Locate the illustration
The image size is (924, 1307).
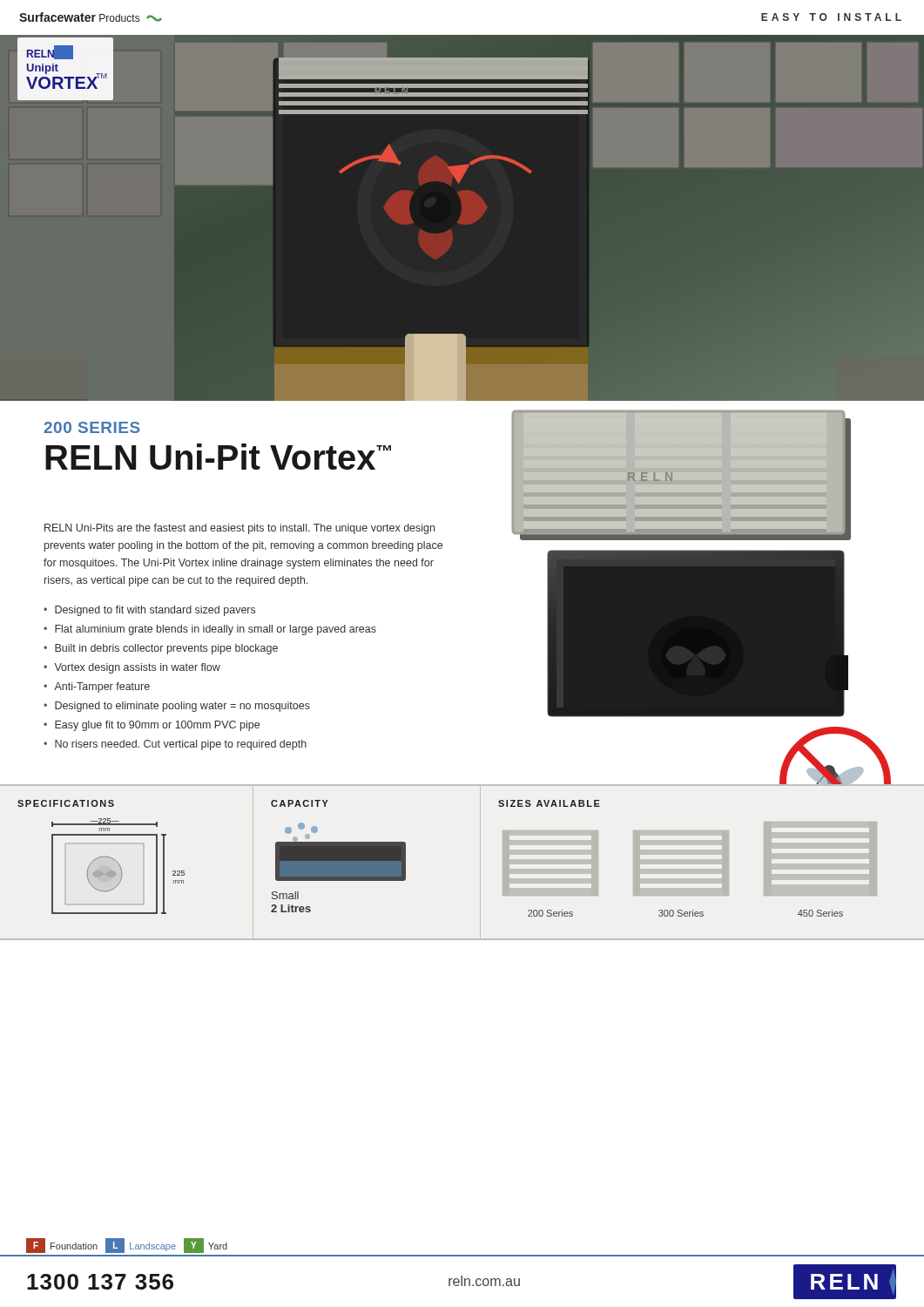click(x=835, y=800)
